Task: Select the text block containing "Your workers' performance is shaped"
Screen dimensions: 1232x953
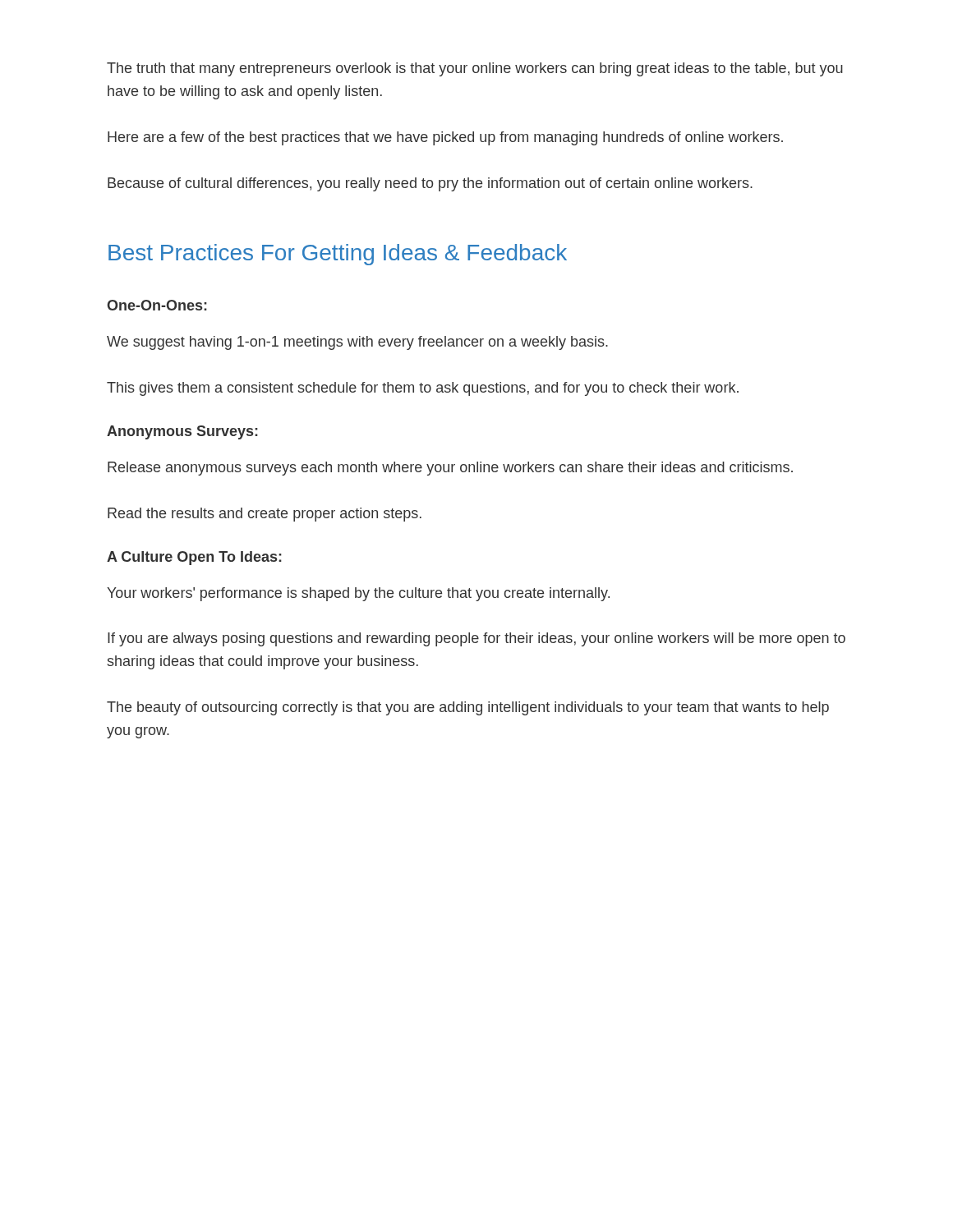Action: coord(359,593)
